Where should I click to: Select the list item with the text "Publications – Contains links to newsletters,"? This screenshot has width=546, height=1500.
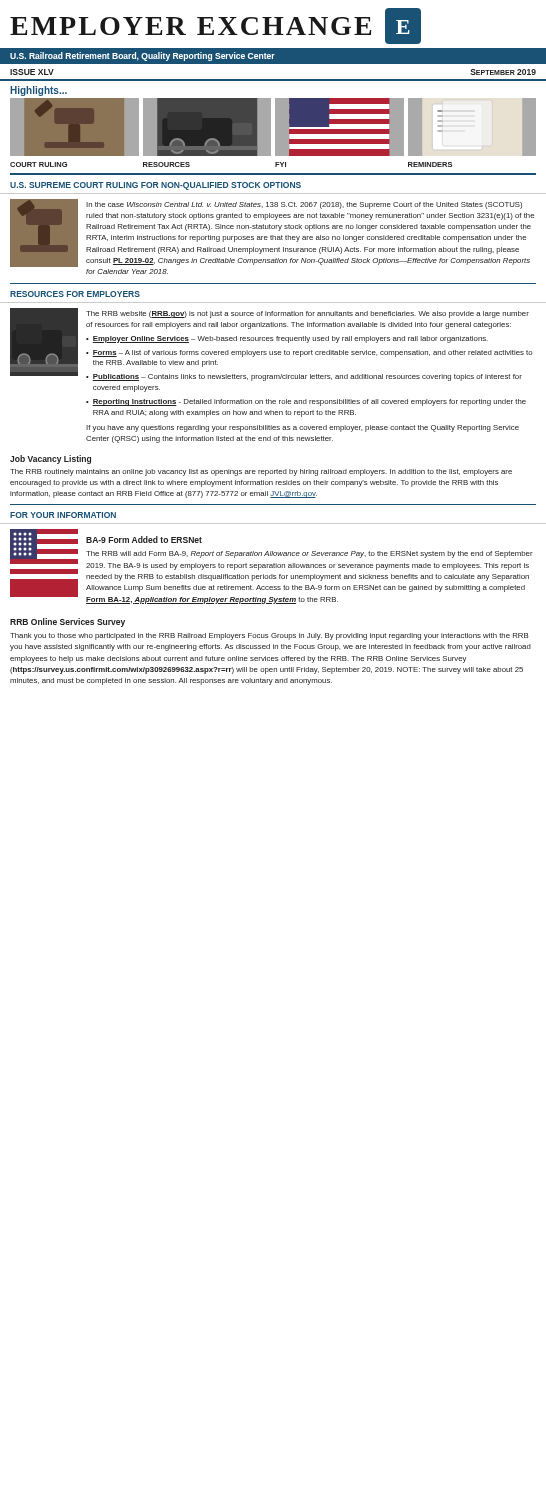pyautogui.click(x=314, y=383)
